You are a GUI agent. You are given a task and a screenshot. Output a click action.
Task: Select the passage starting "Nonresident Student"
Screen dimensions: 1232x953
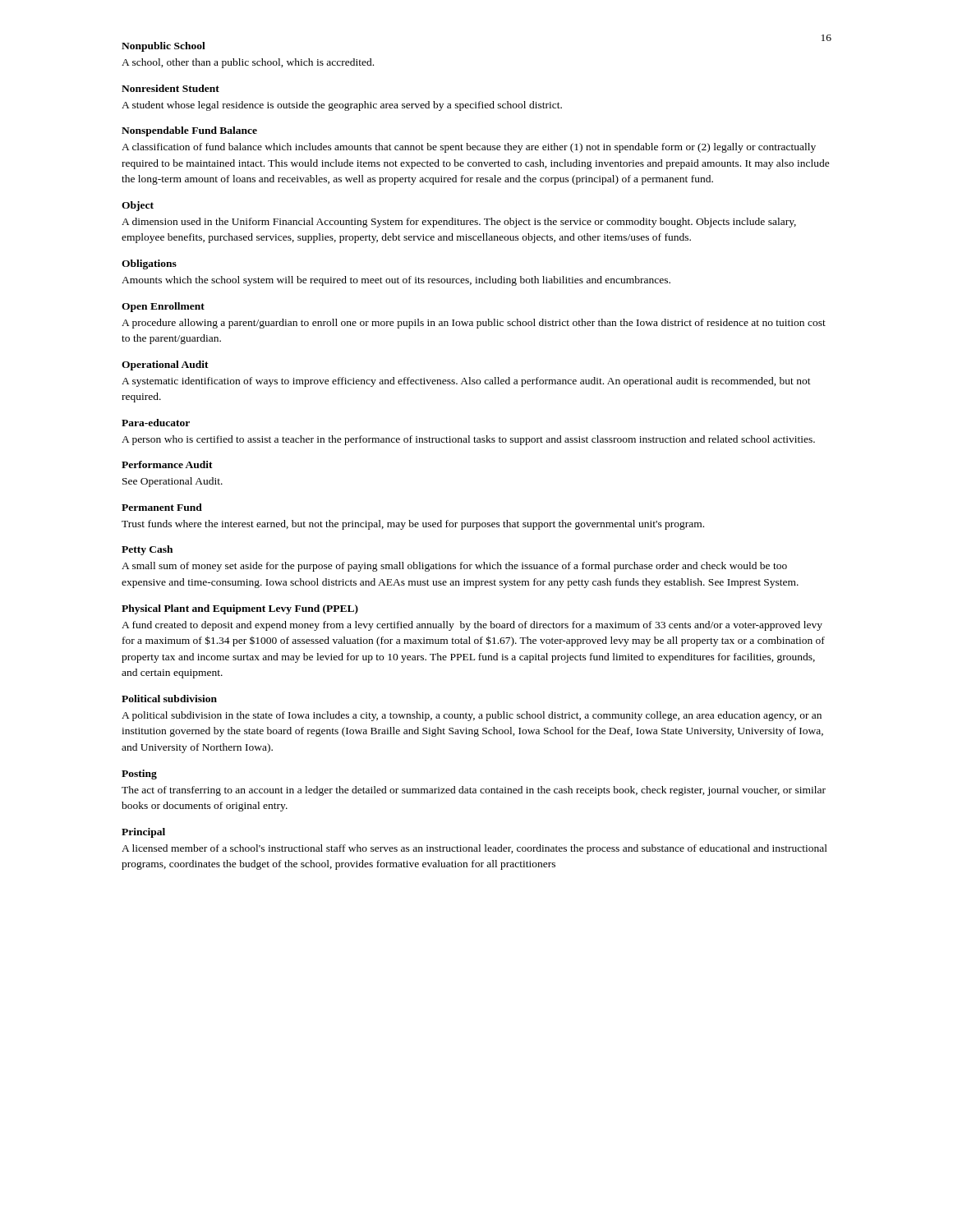click(x=170, y=88)
